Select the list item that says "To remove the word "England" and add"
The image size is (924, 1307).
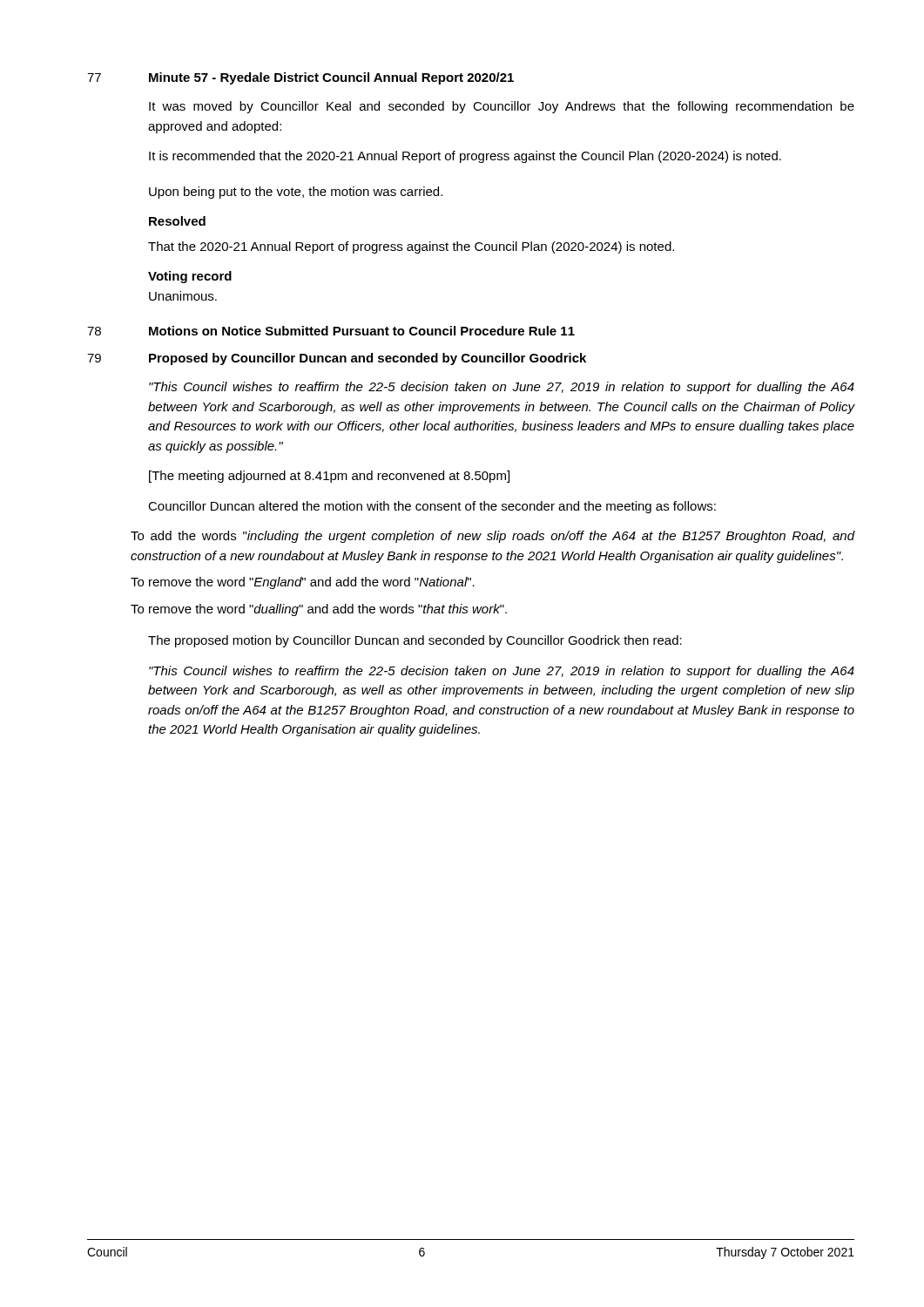click(303, 582)
